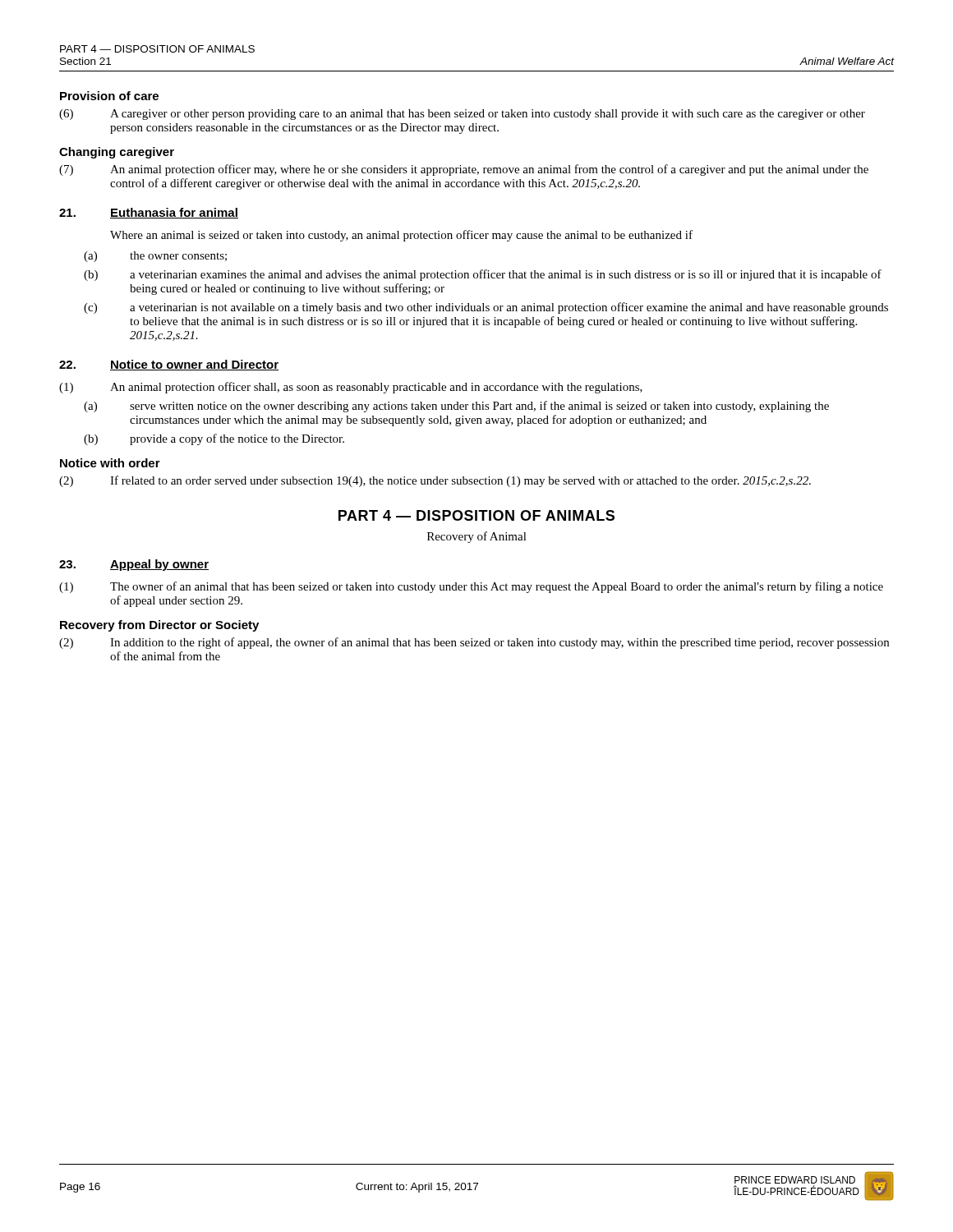This screenshot has height=1232, width=953.
Task: Locate the text block that says "(7) An animal protection"
Action: 476,177
